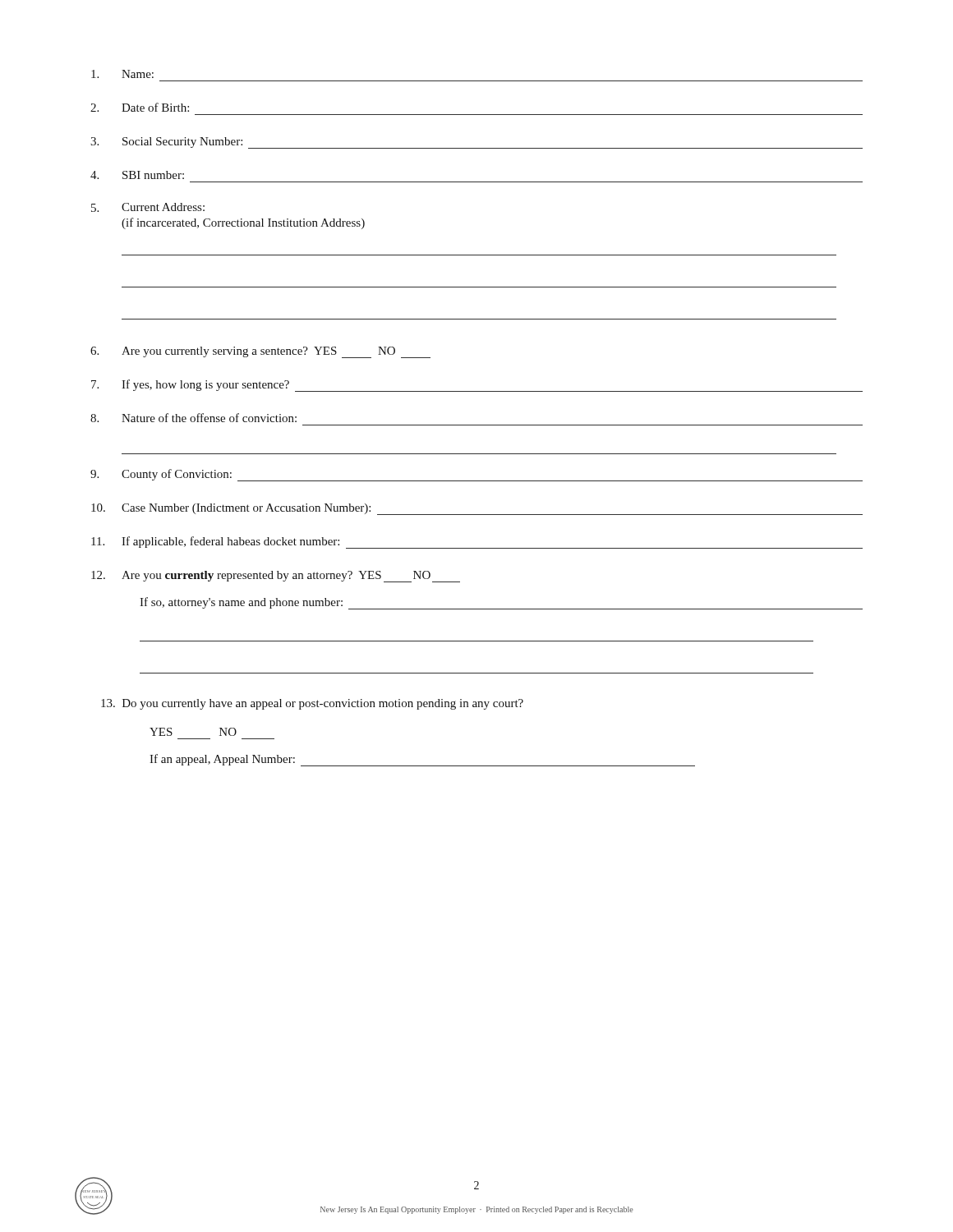The width and height of the screenshot is (953, 1232).
Task: Point to the block beginning "9. County of"
Action: (x=476, y=474)
